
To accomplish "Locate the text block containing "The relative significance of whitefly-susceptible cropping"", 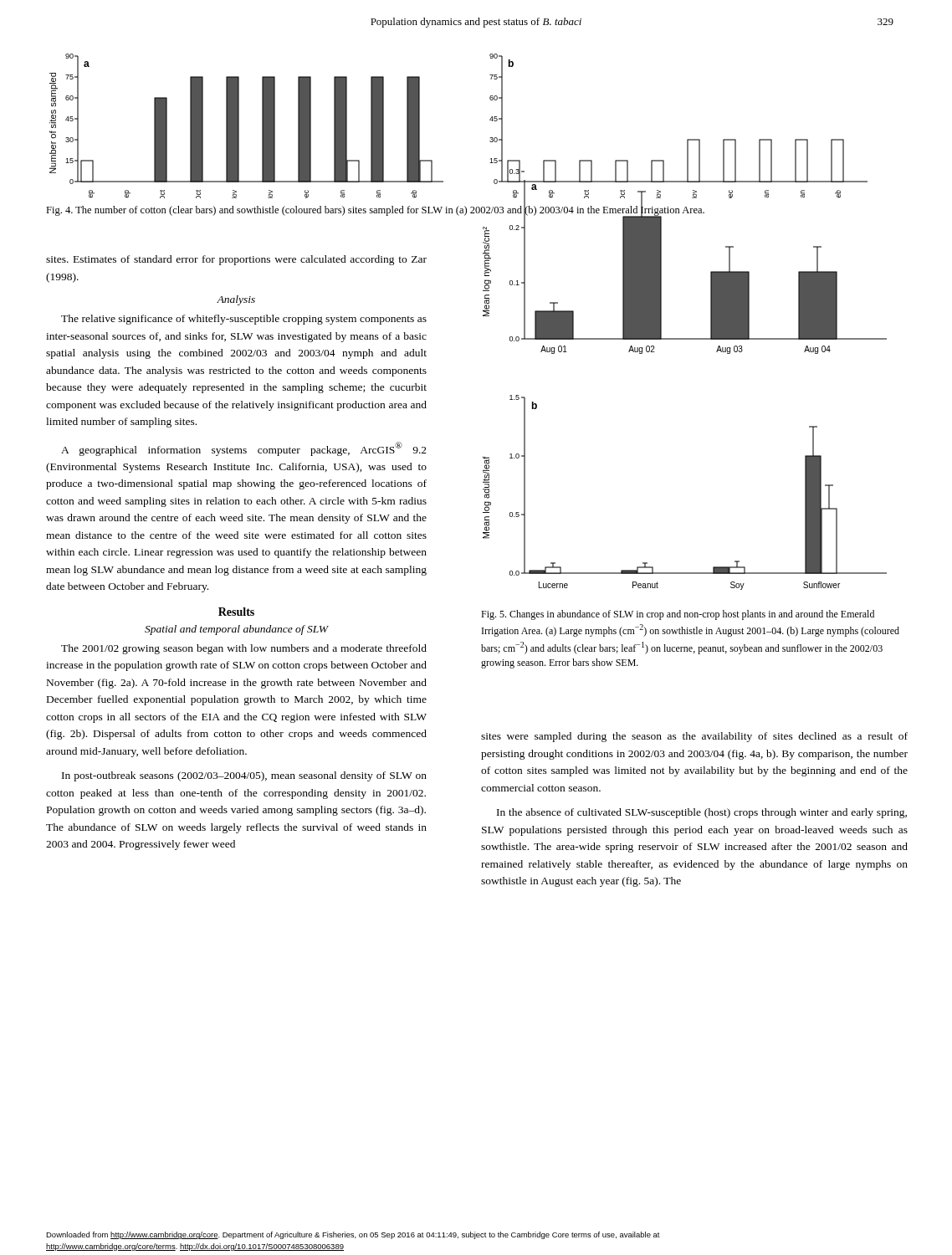I will click(236, 453).
